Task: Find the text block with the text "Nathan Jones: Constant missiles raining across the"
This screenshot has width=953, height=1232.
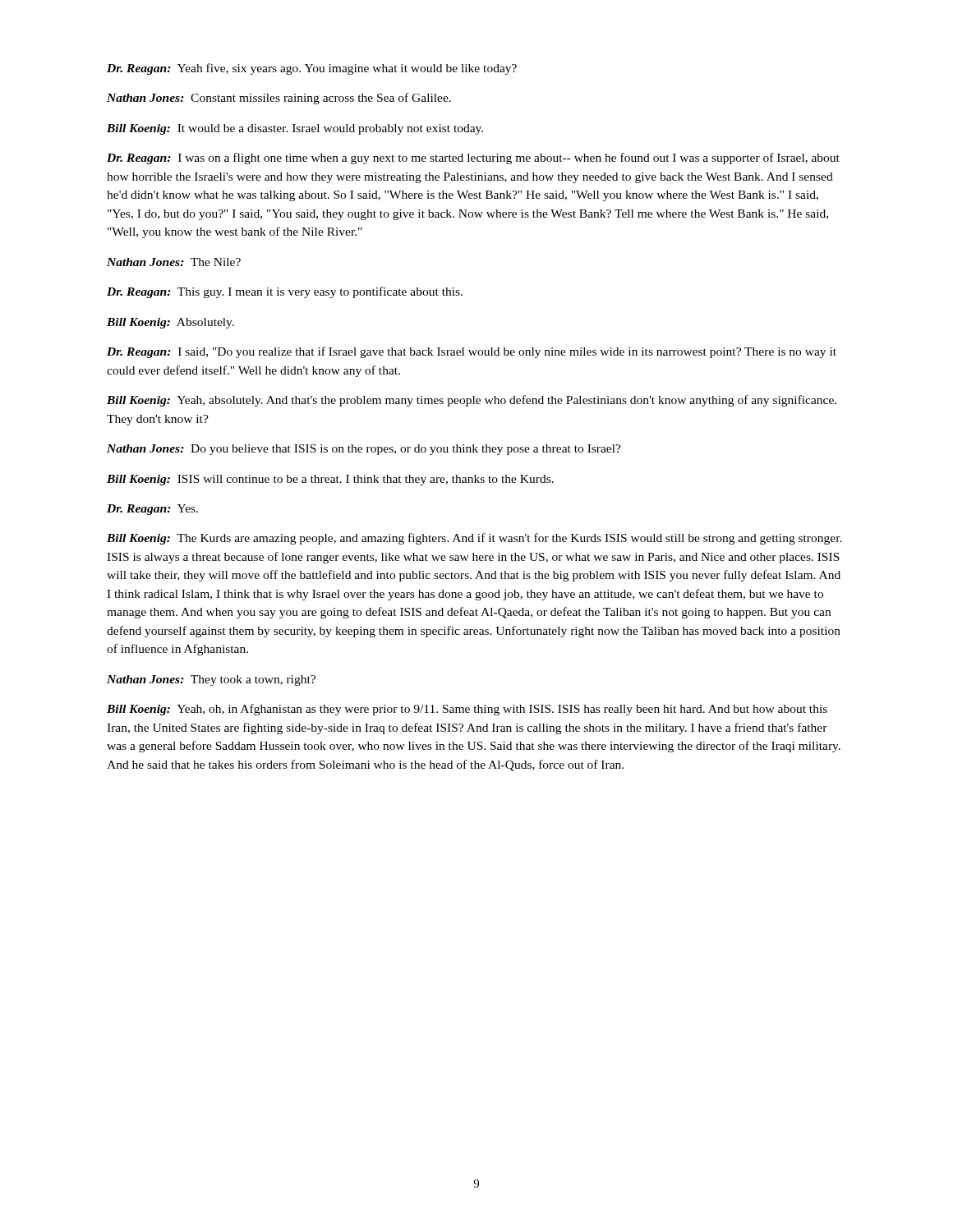Action: click(x=279, y=98)
